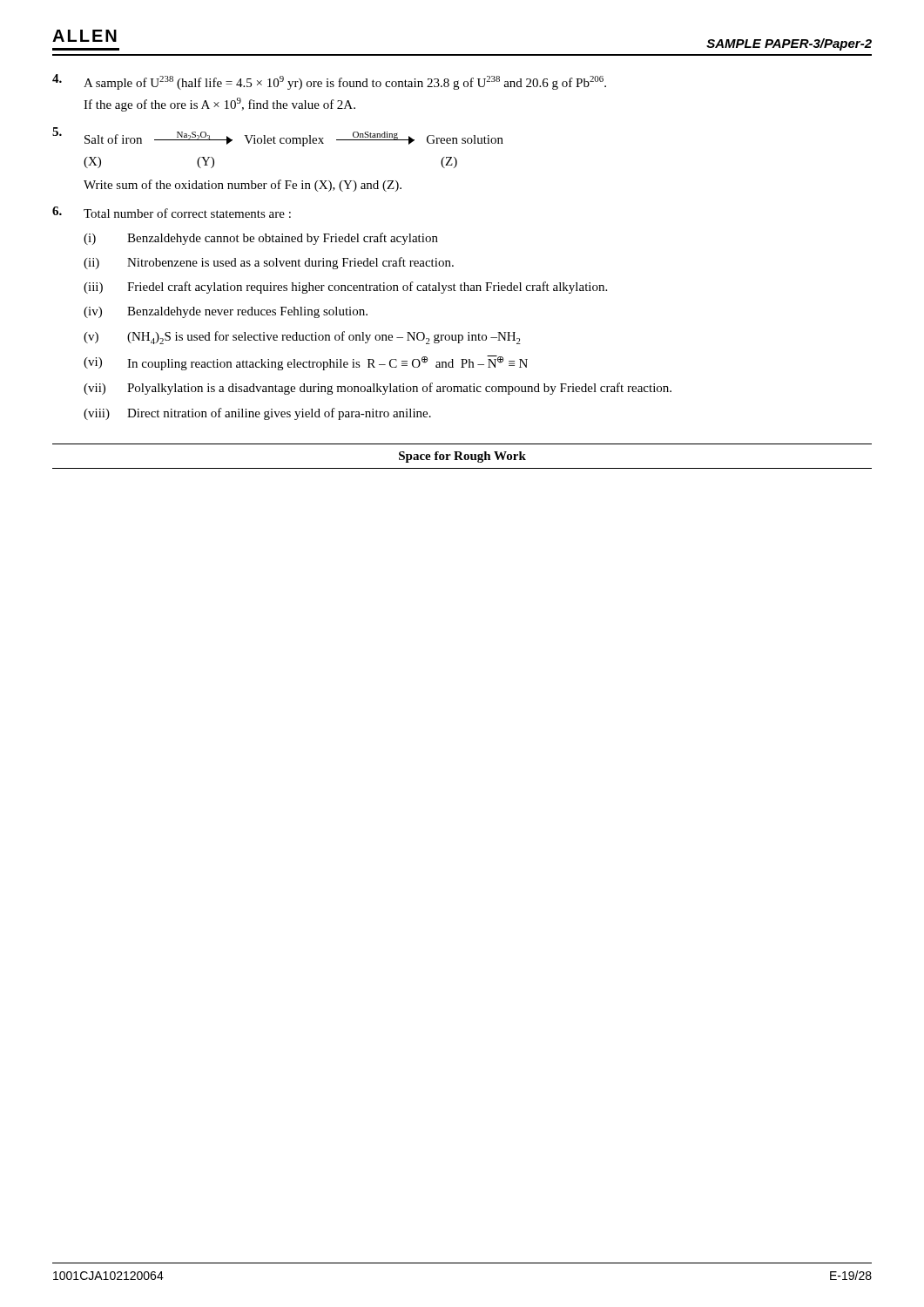The width and height of the screenshot is (924, 1307).
Task: Select the passage starting "(vii) Polyalkylation is a disadvantage during monoalkylation"
Action: pyautogui.click(x=478, y=389)
